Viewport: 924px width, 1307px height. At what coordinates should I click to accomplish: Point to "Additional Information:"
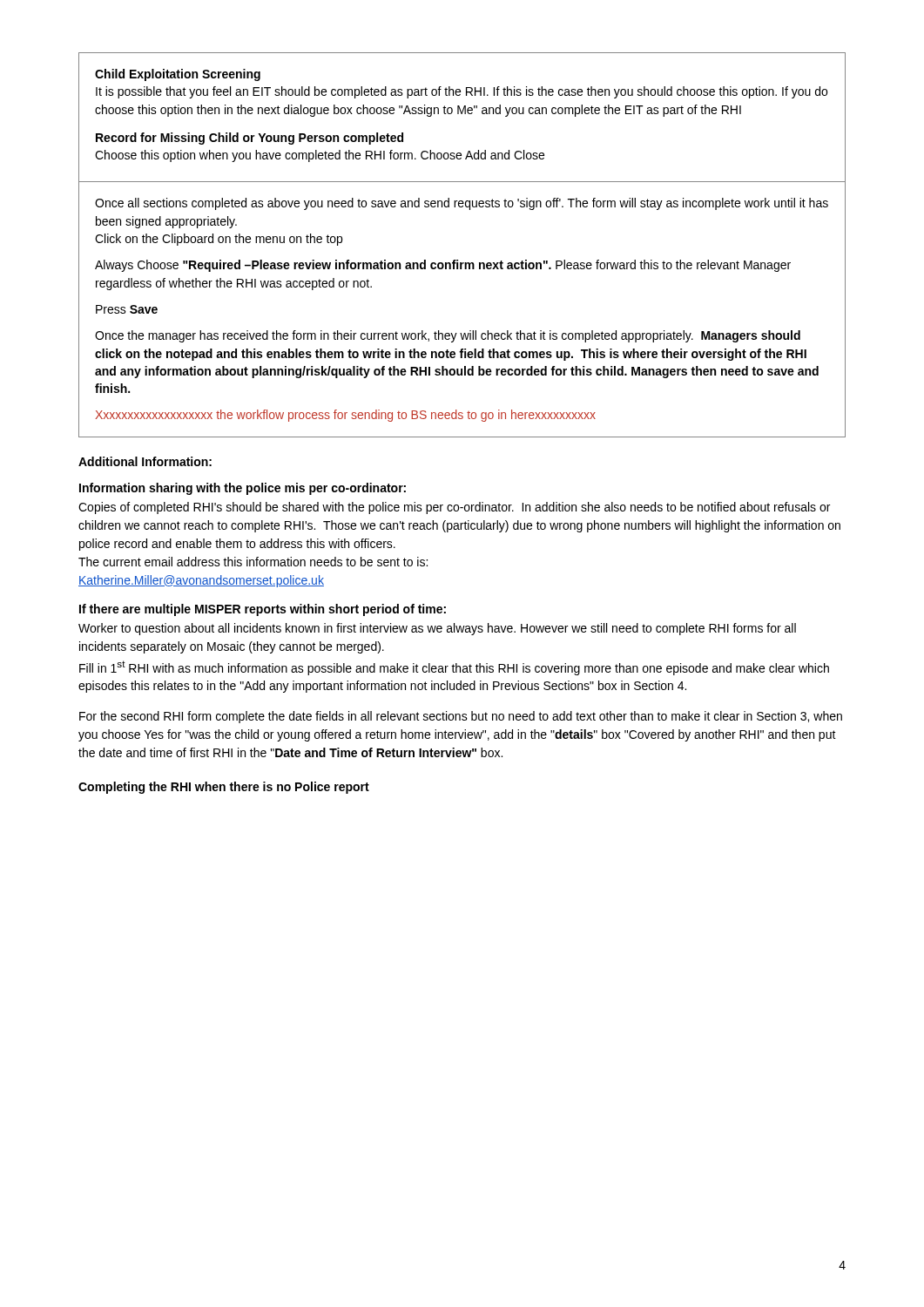(x=145, y=462)
